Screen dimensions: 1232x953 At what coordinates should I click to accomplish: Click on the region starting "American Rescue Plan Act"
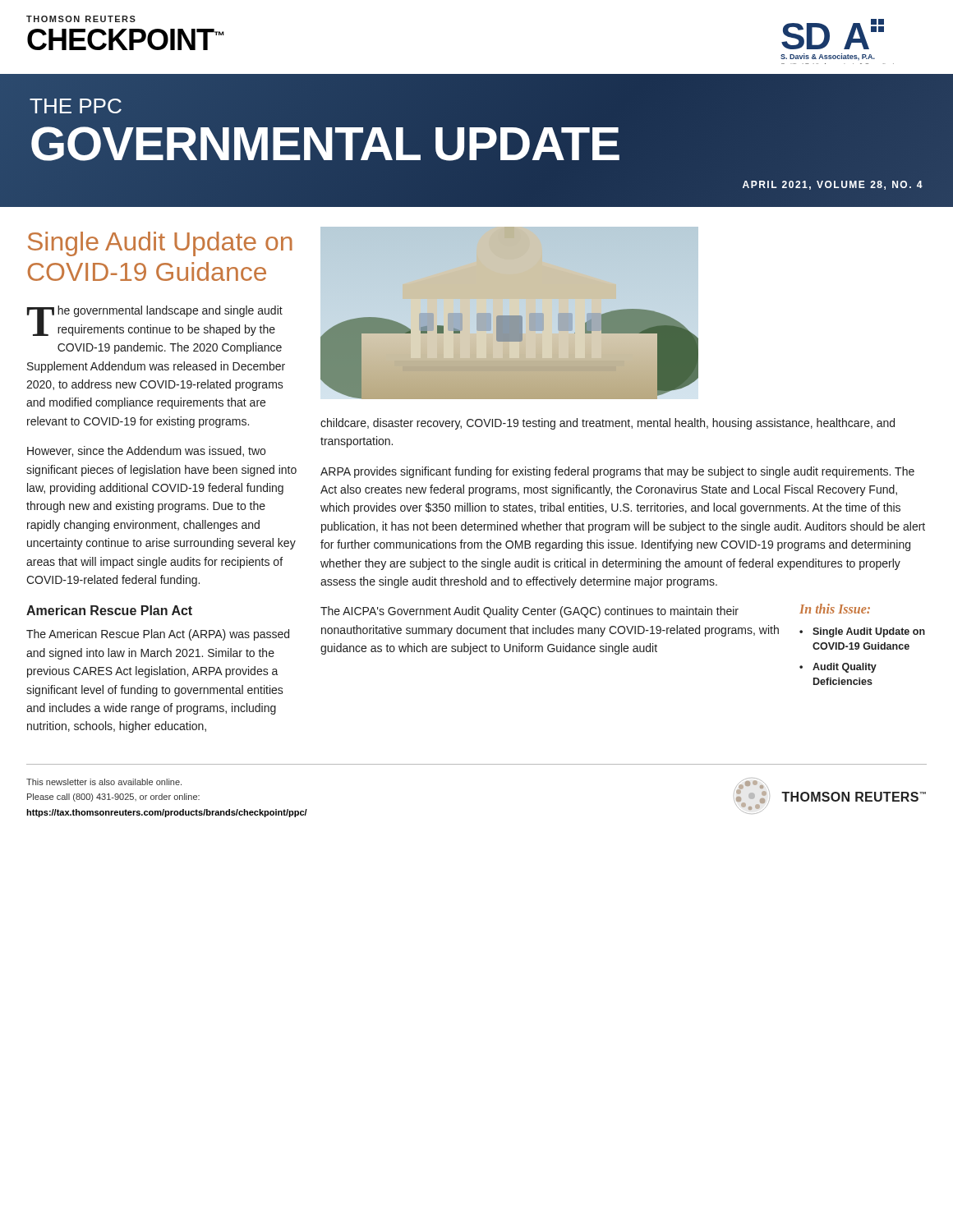pyautogui.click(x=109, y=611)
